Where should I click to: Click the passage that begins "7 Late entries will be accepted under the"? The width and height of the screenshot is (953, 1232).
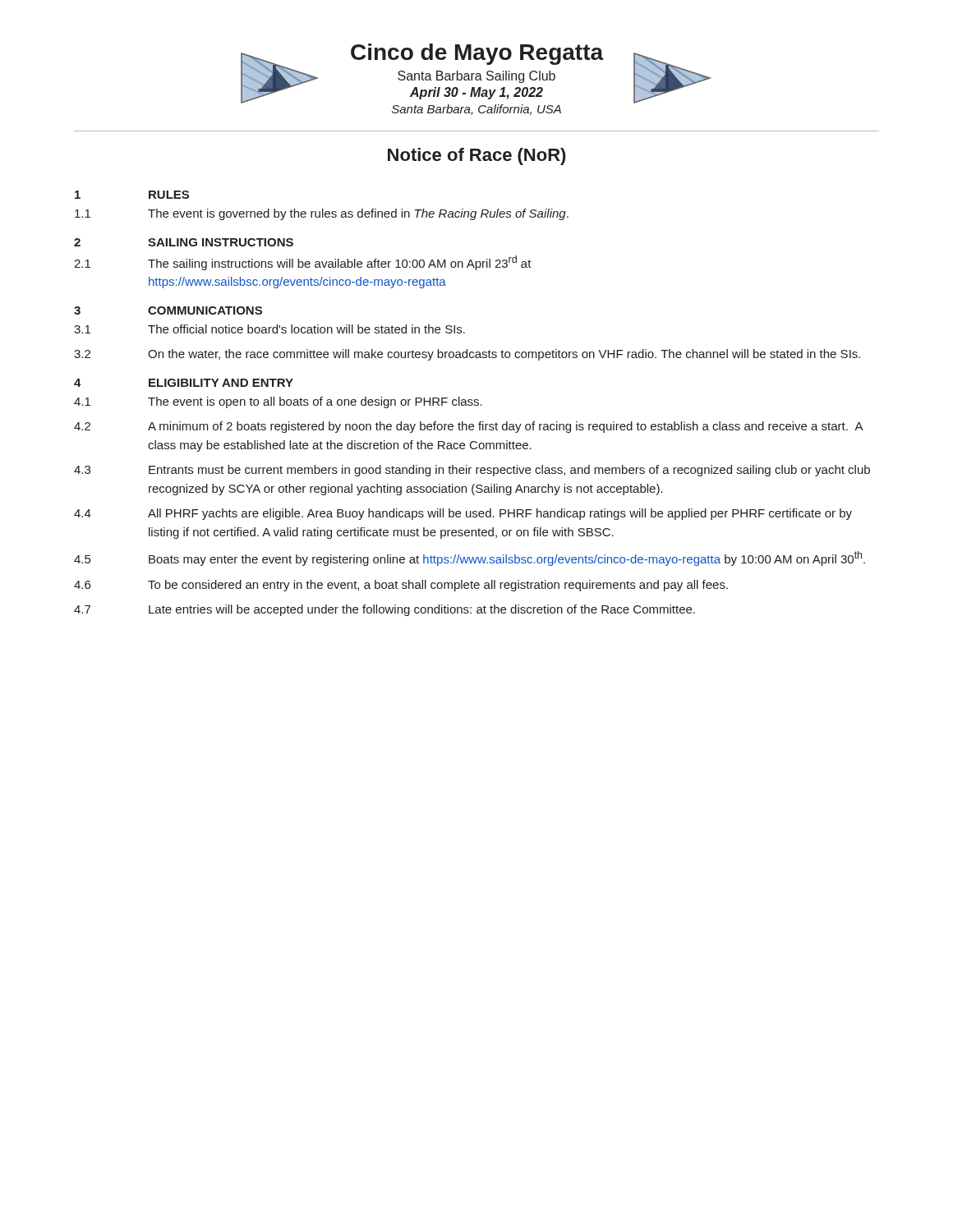click(385, 610)
